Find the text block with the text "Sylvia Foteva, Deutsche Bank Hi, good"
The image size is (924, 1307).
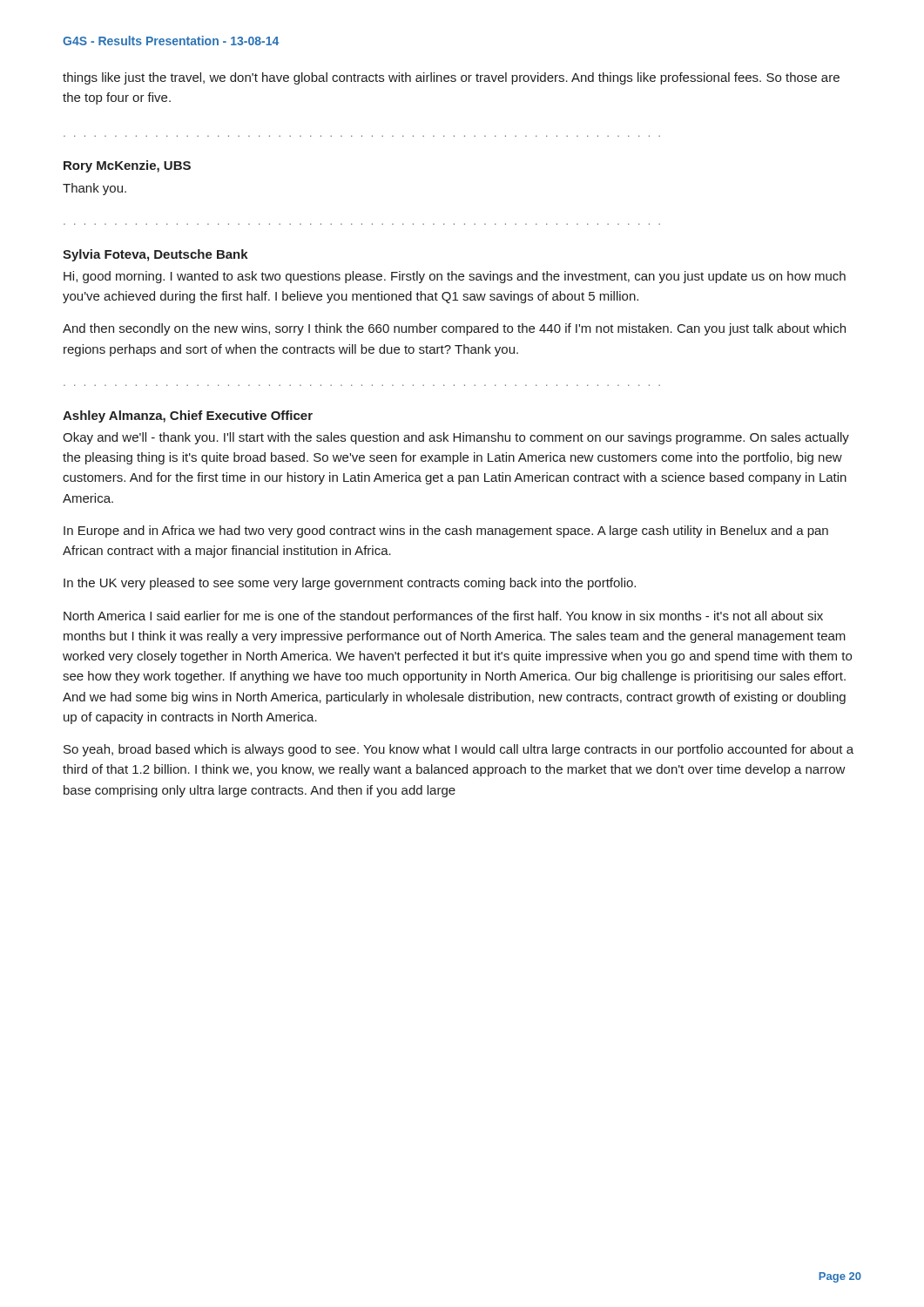click(462, 273)
